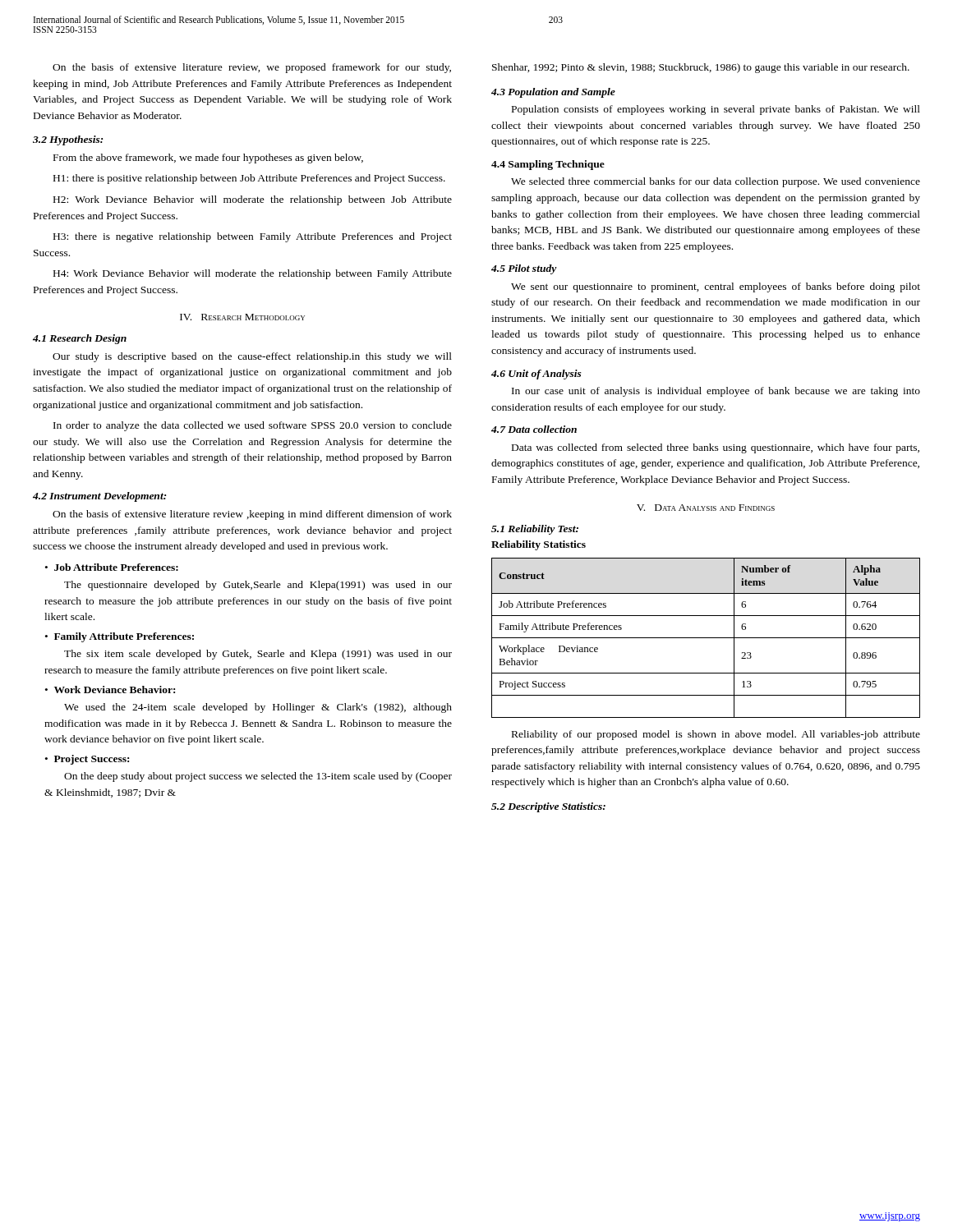Click on the table containing "Family Attribute Preferences"
This screenshot has height=1232, width=953.
point(706,637)
